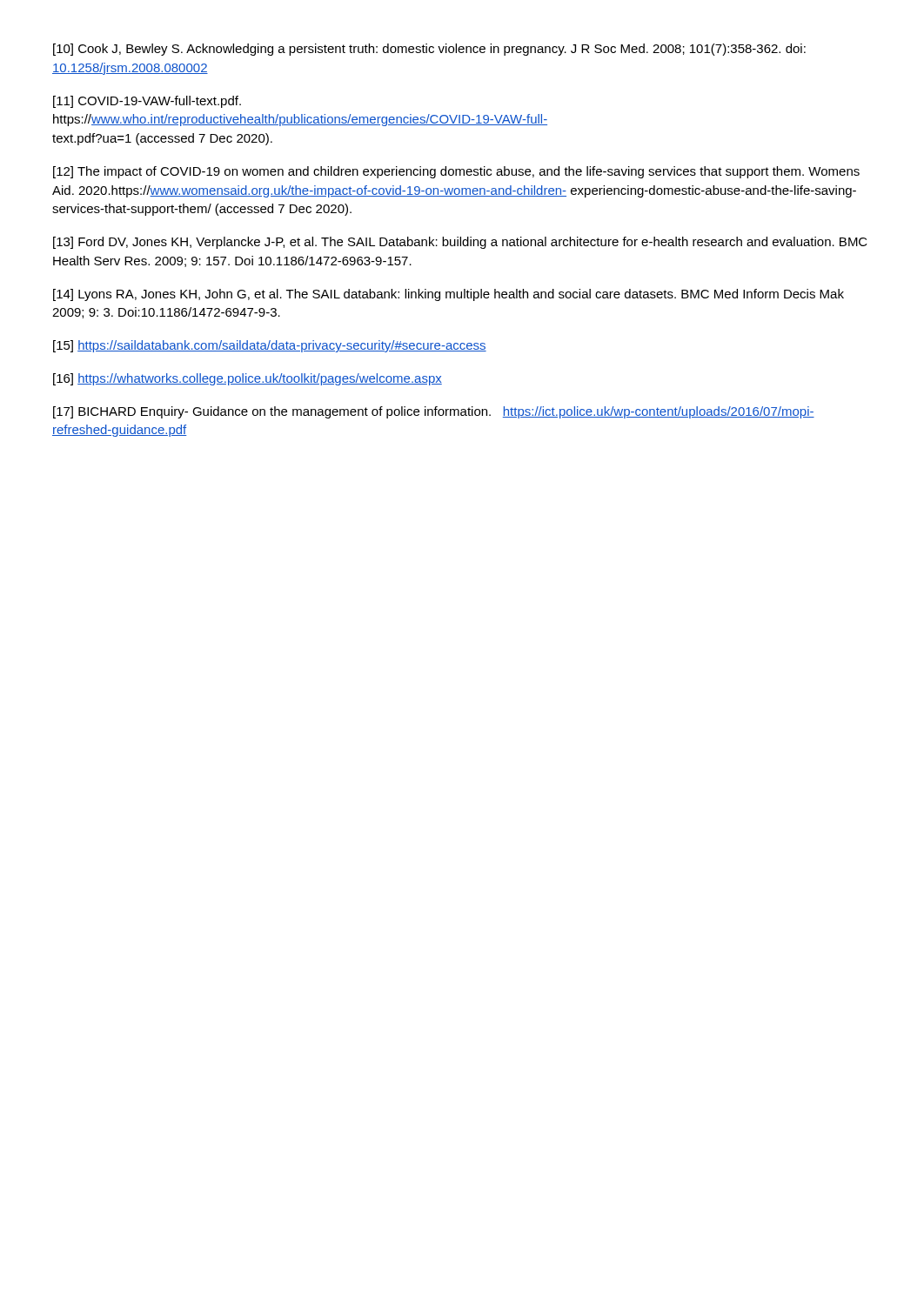Point to the text starting "[12] The impact of COVID-19 on"
The image size is (924, 1305).
456,190
